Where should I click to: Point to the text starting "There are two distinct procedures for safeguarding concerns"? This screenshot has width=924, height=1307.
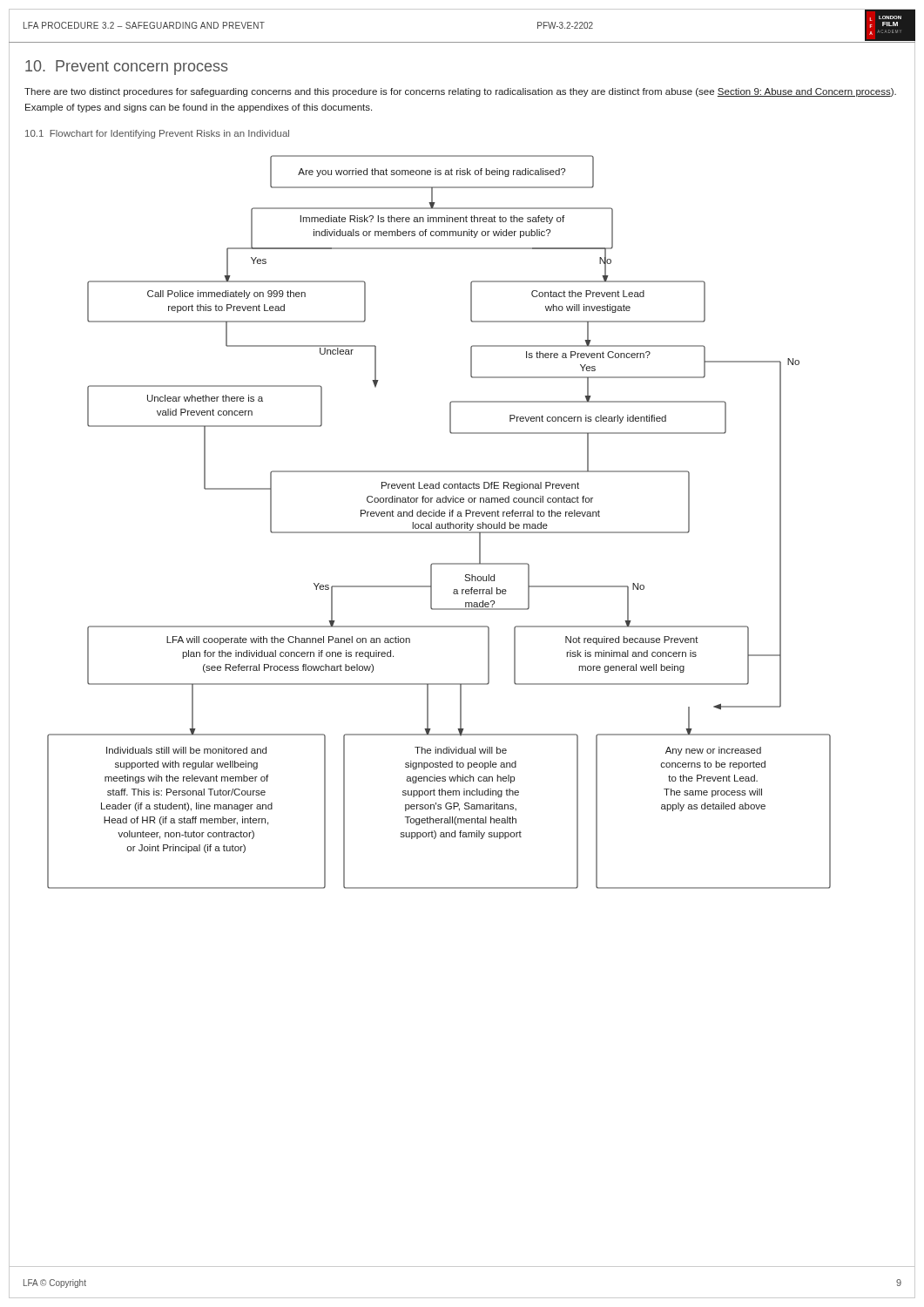pyautogui.click(x=461, y=99)
